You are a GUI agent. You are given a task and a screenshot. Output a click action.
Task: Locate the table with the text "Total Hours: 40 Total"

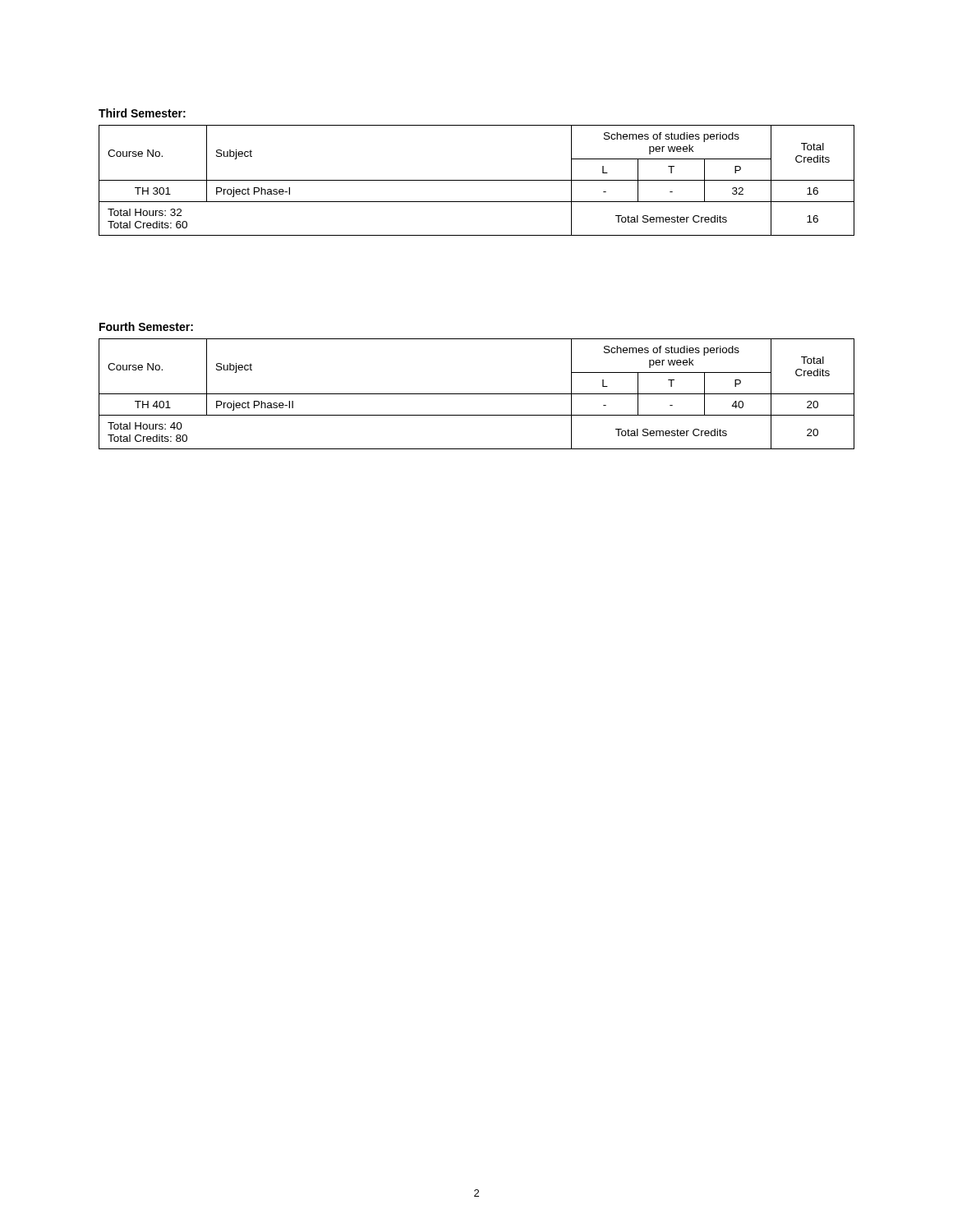point(476,394)
